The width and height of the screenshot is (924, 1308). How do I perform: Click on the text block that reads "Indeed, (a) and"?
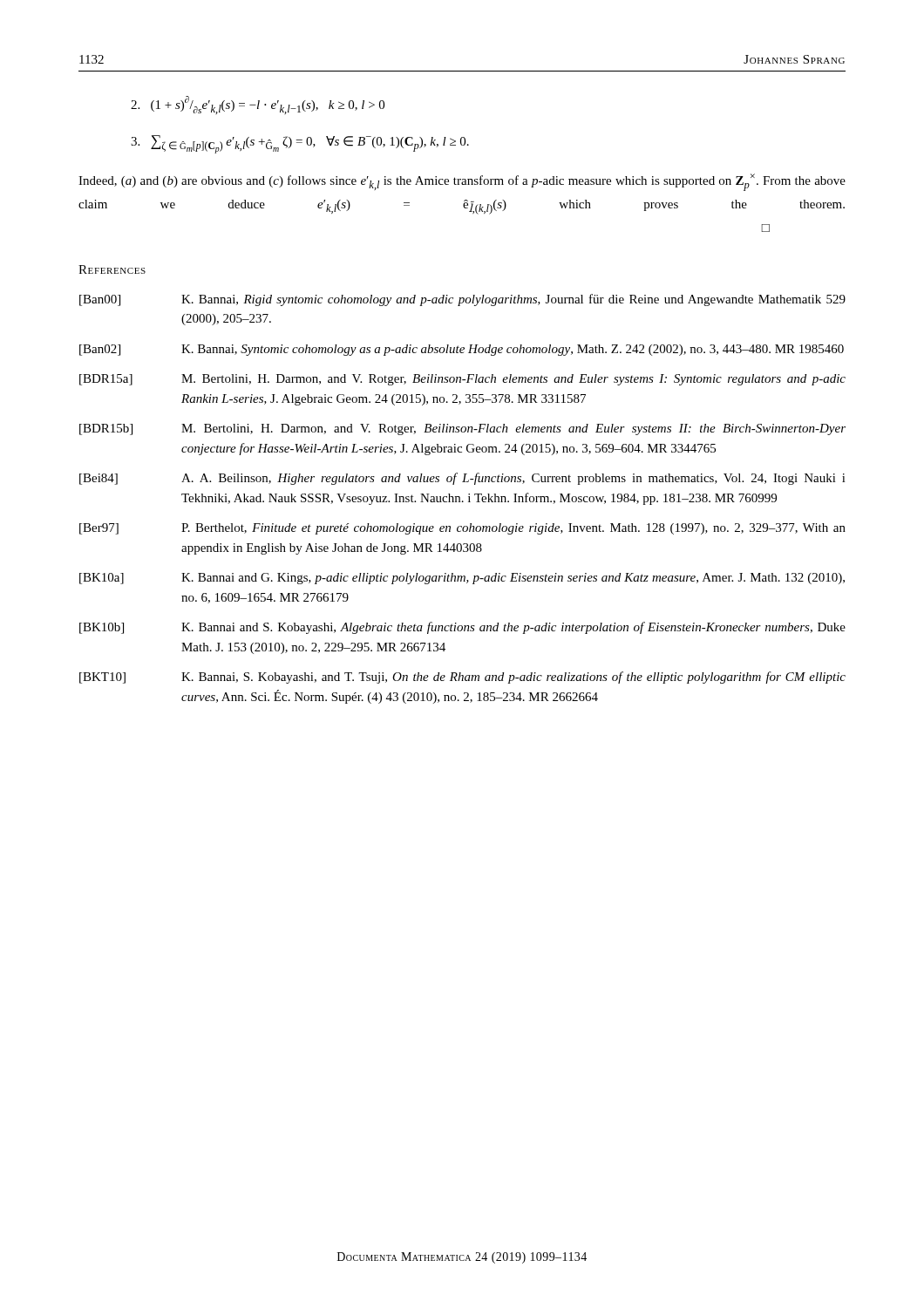(x=462, y=202)
